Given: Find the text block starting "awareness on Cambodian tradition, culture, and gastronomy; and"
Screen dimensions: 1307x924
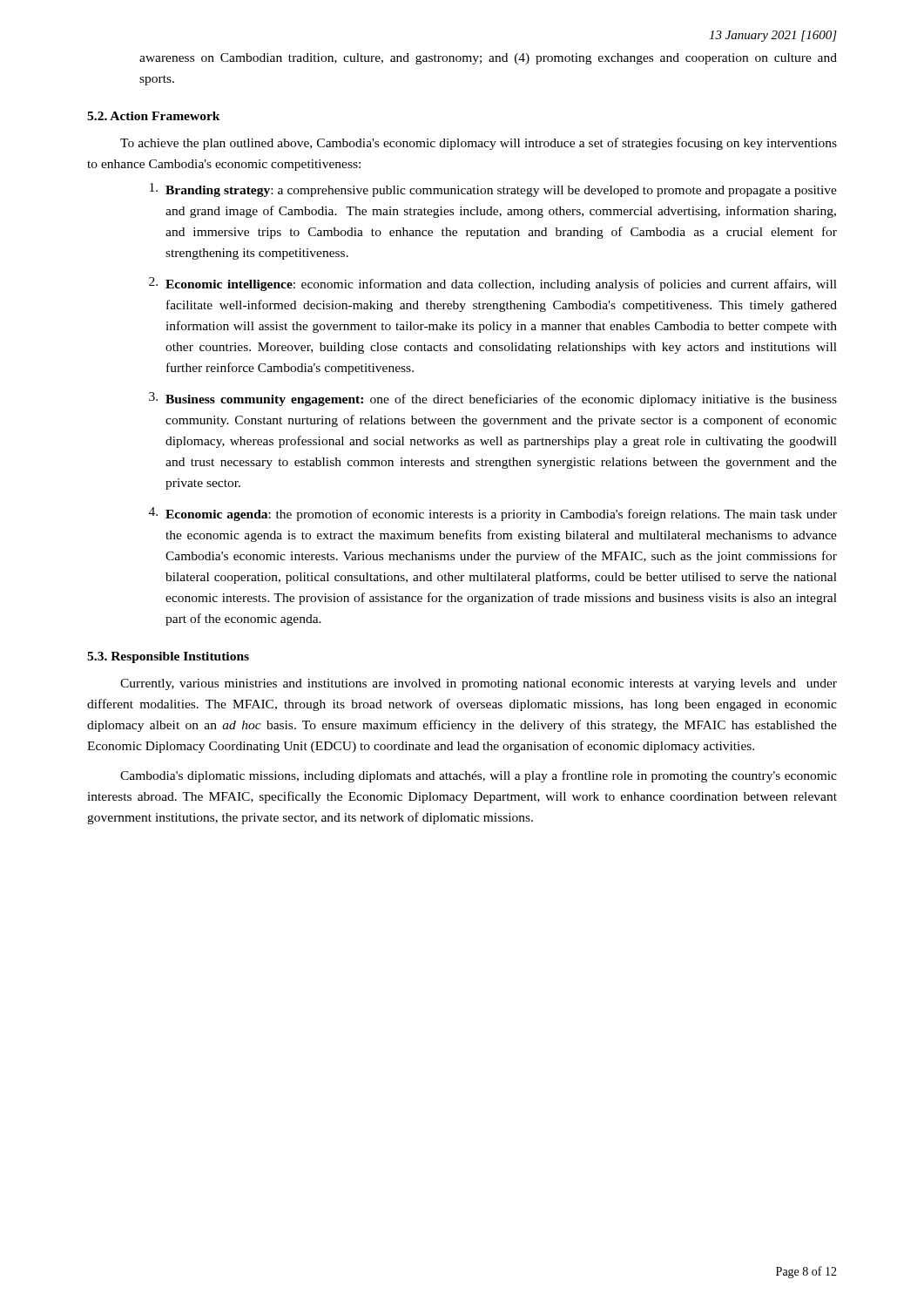Looking at the screenshot, I should 488,68.
